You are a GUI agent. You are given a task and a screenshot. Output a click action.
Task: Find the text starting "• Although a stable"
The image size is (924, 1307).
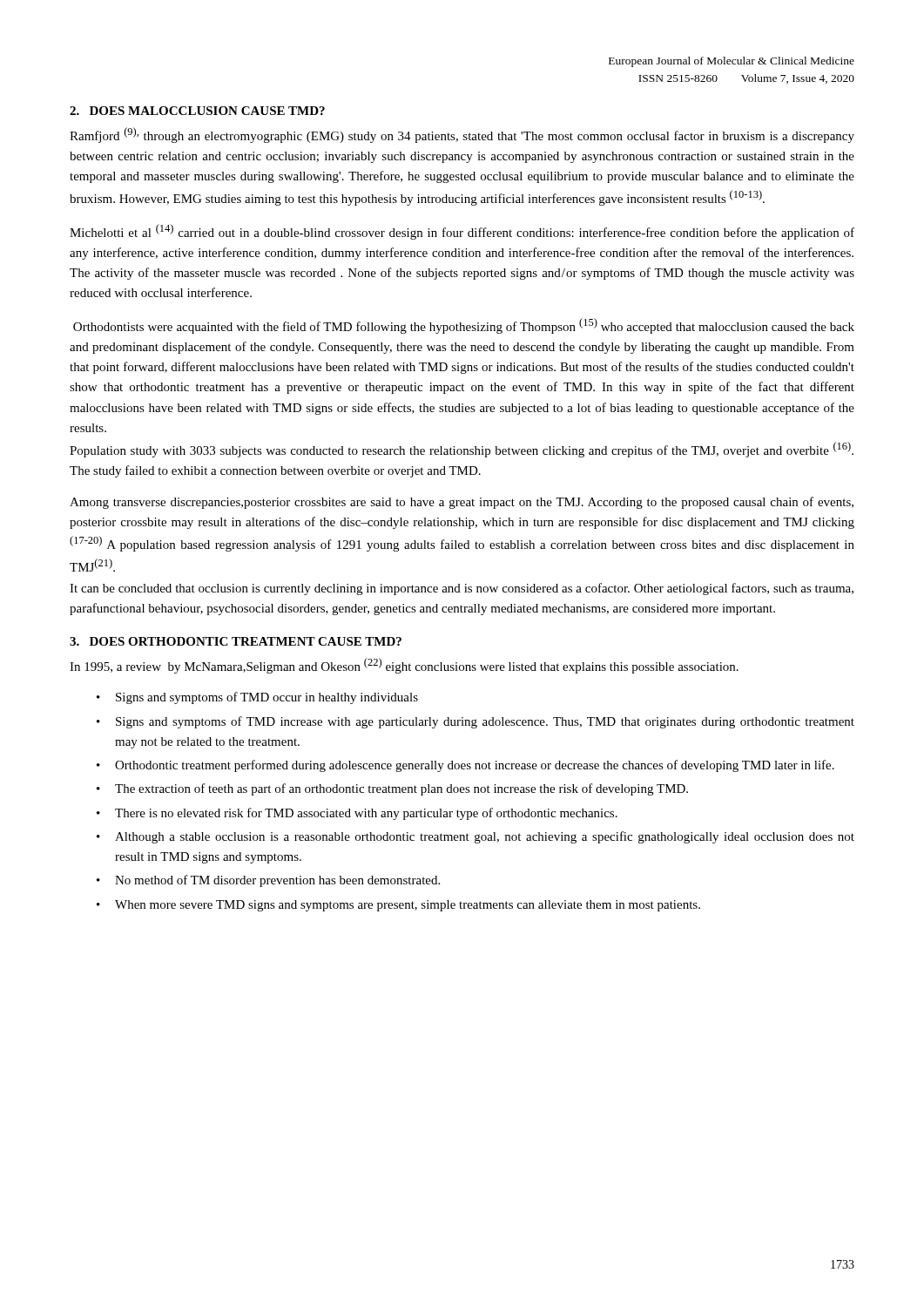tap(475, 847)
